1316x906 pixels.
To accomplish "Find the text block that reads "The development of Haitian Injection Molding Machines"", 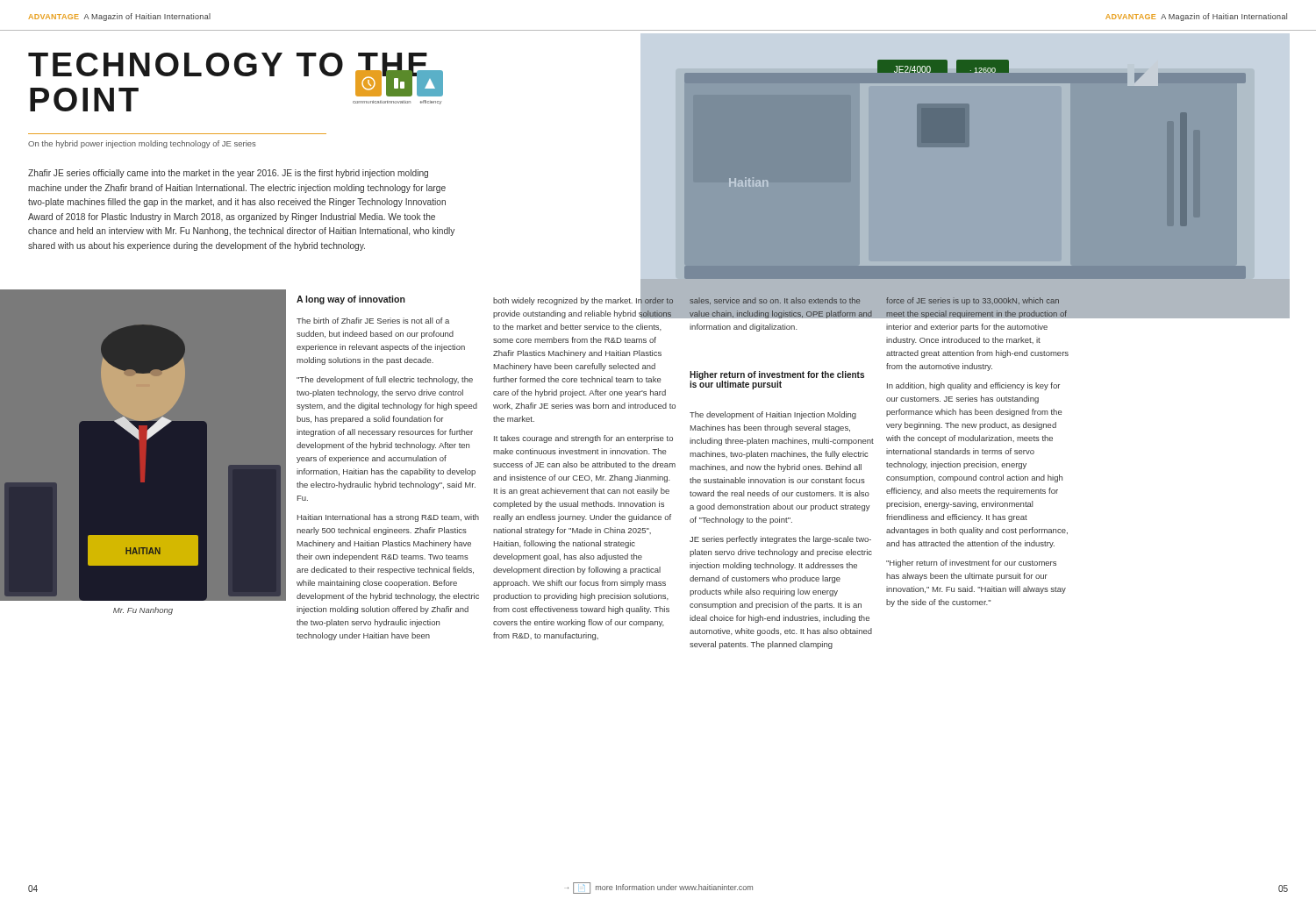I will tap(782, 529).
